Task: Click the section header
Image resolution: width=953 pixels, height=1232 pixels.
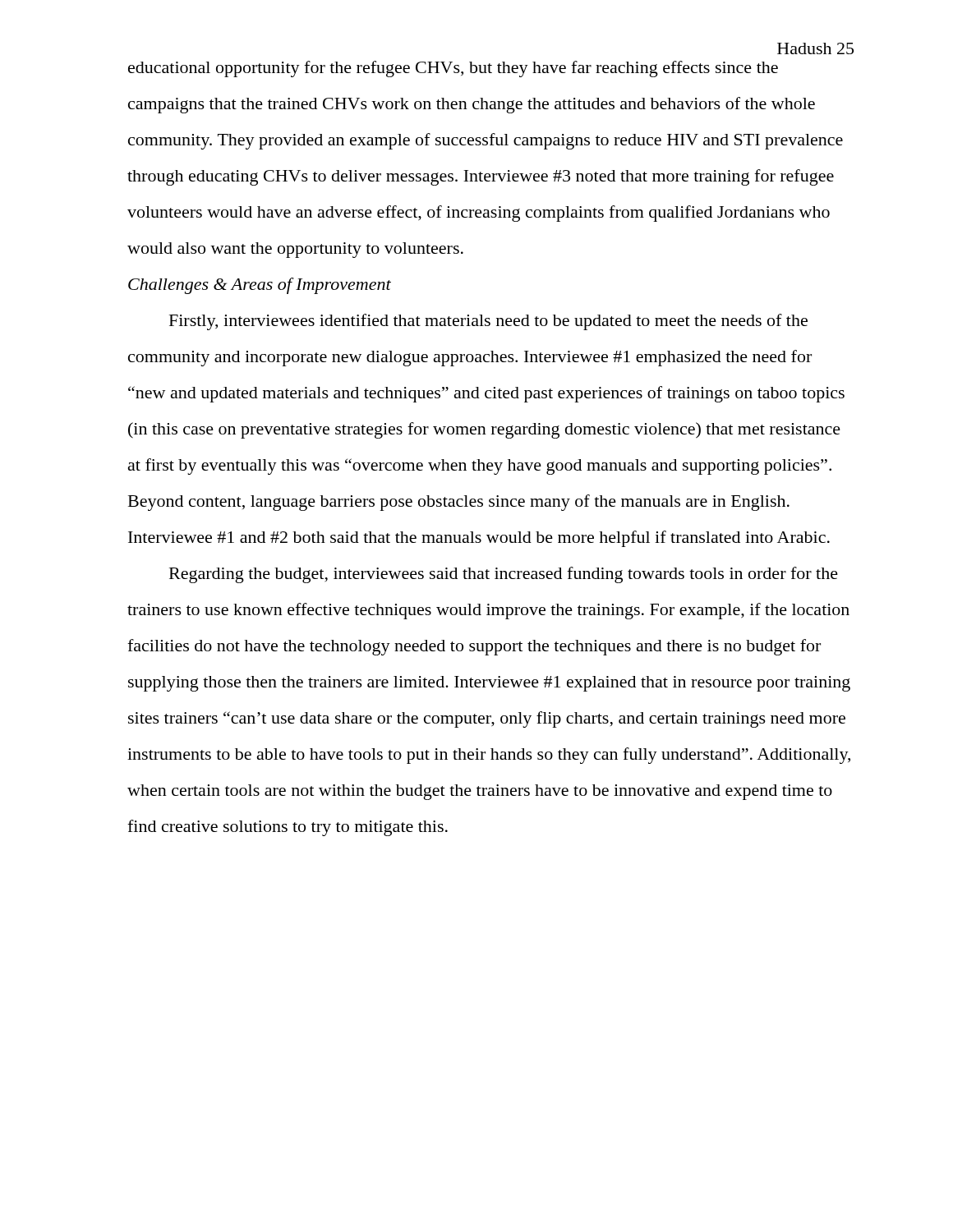Action: pos(259,284)
